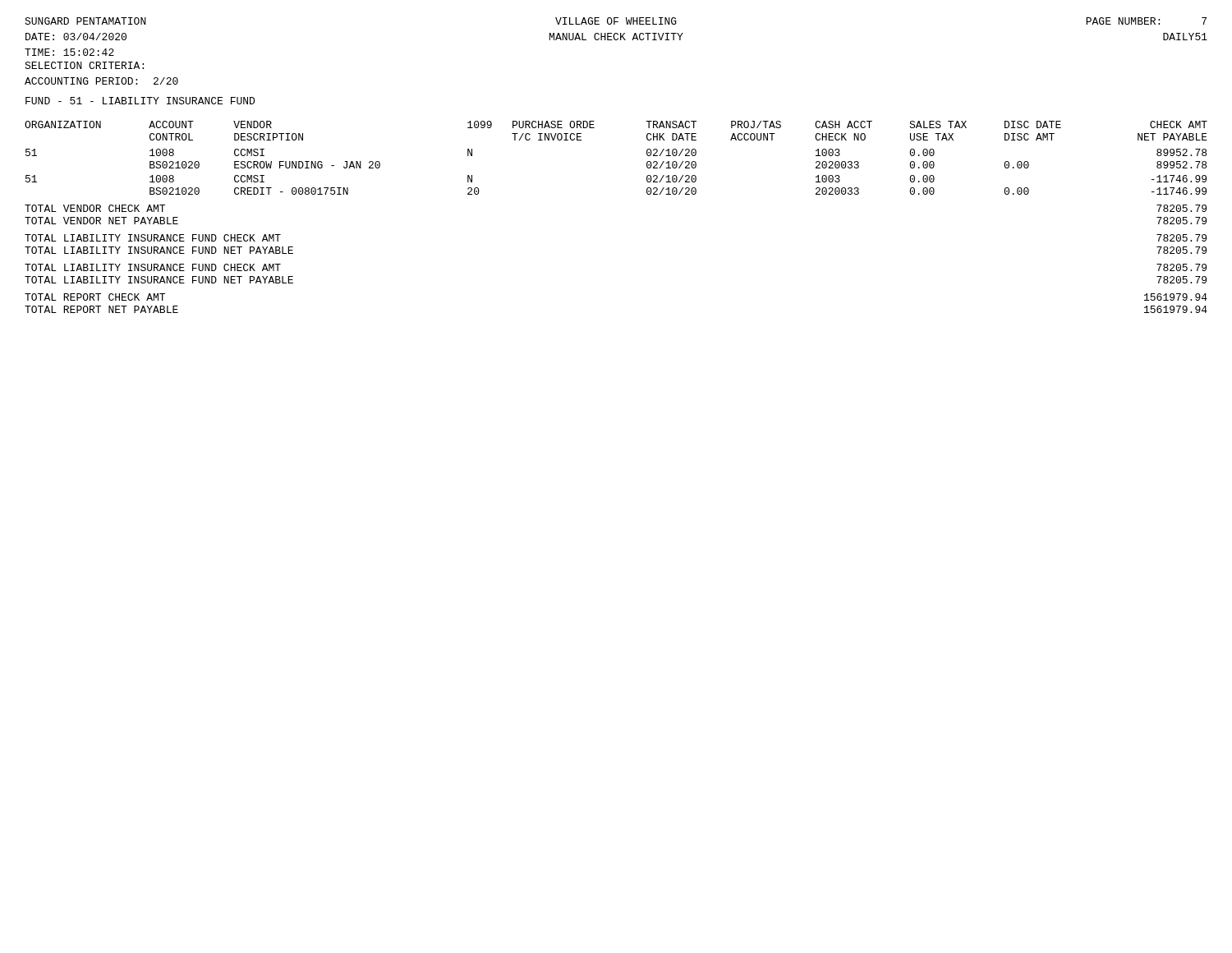Click on the table containing "PURCHASE ORDE T/C INVOICE"
The width and height of the screenshot is (1232, 953).
point(616,218)
